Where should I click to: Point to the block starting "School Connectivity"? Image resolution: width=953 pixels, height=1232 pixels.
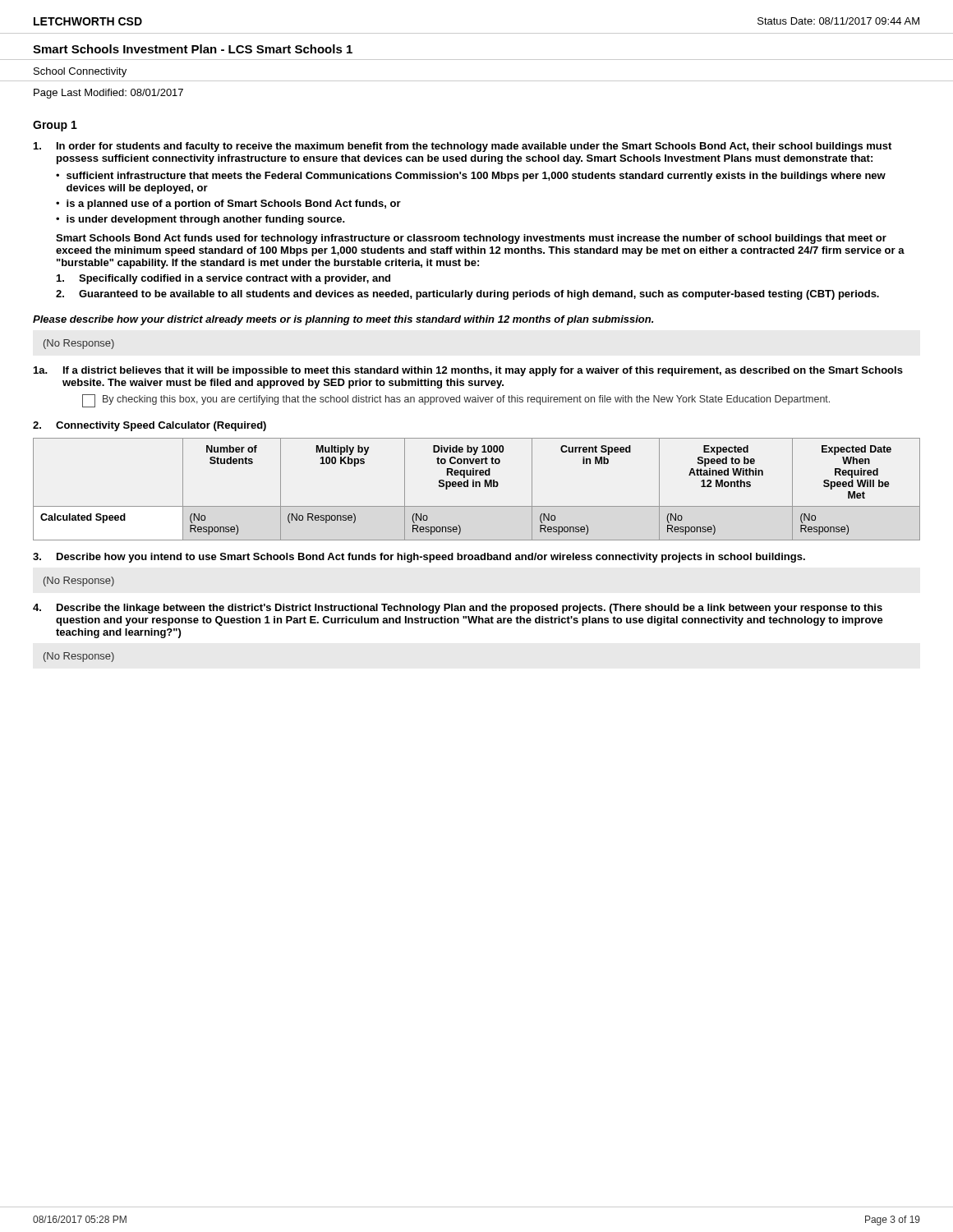(80, 71)
